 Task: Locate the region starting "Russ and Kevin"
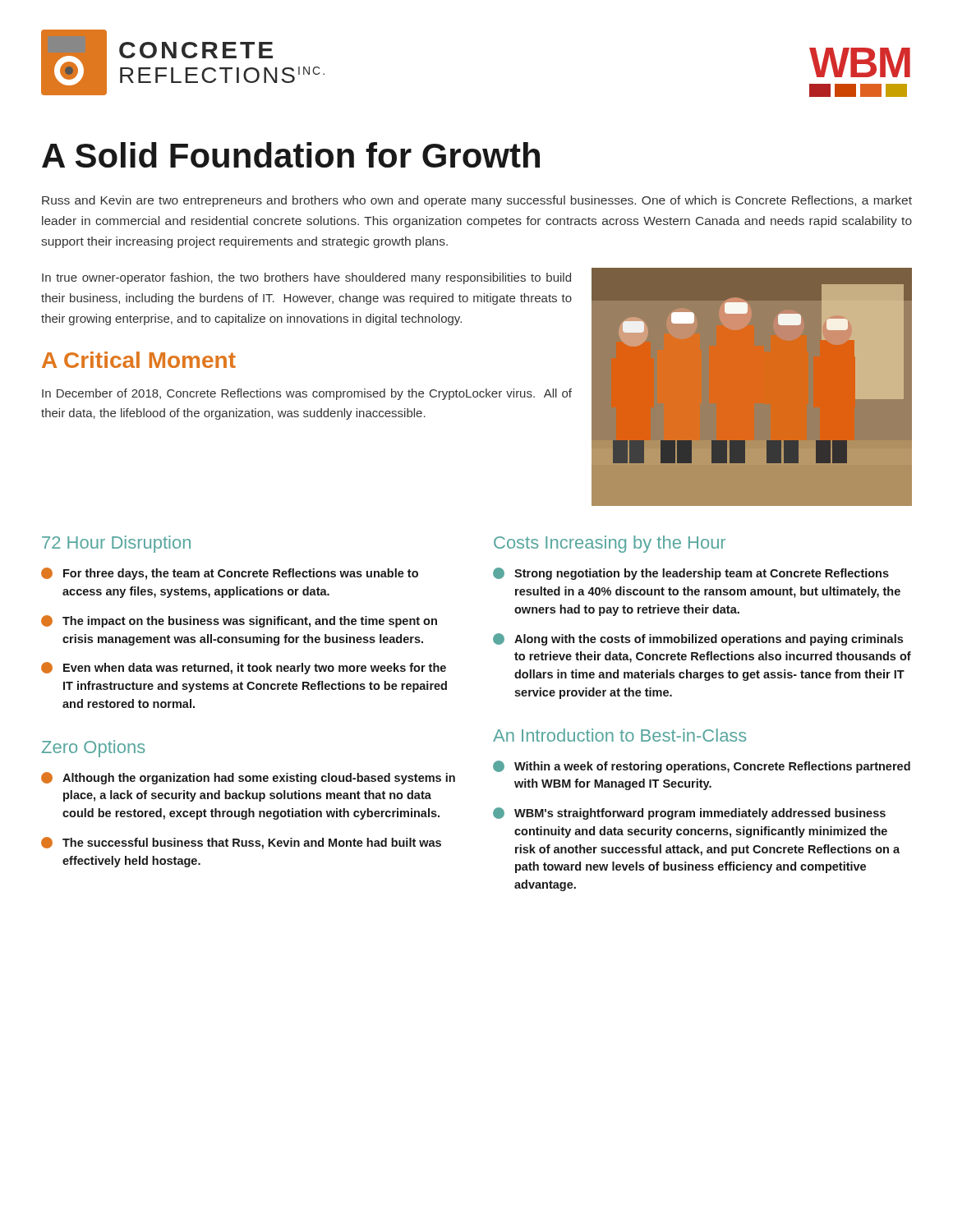click(476, 220)
